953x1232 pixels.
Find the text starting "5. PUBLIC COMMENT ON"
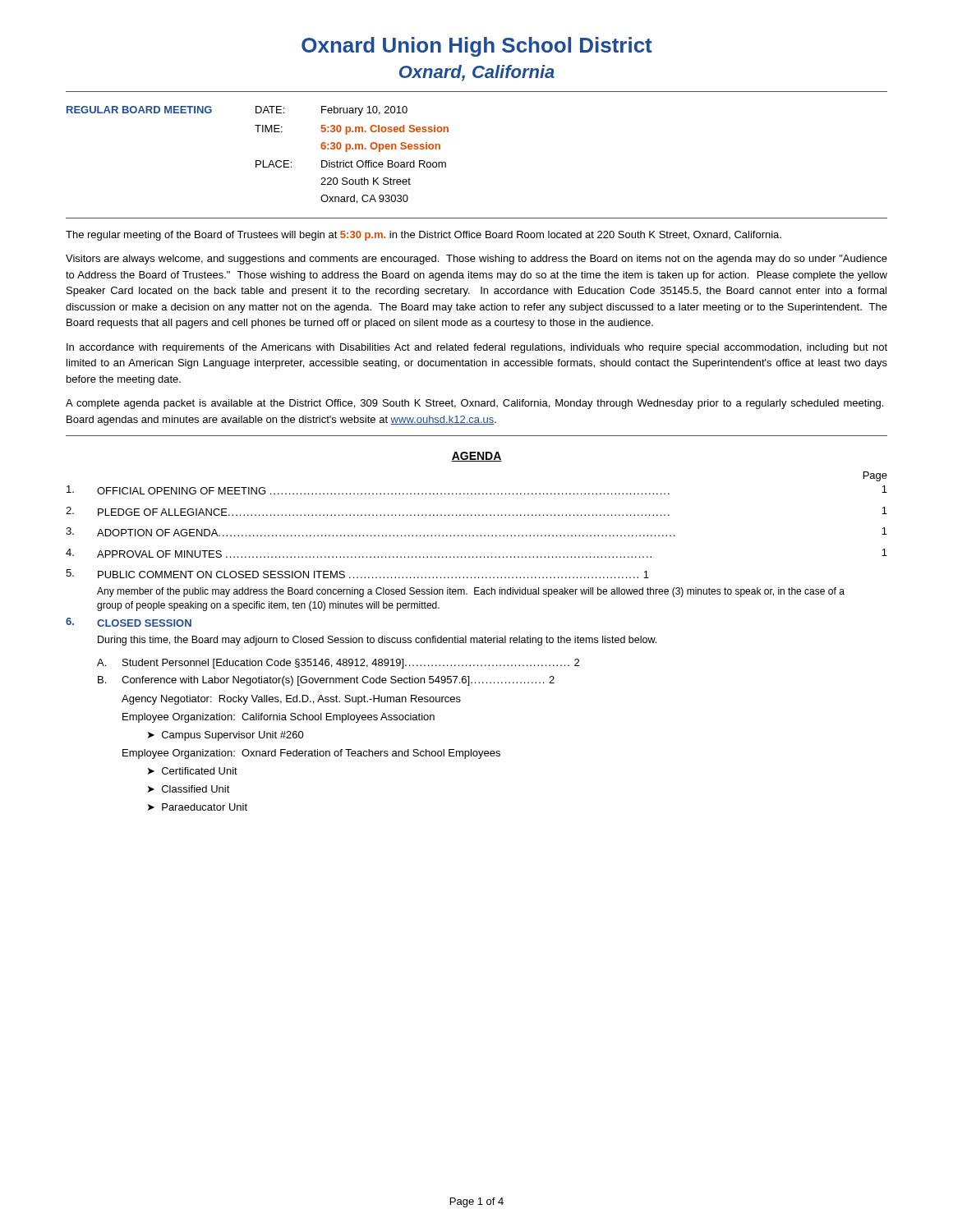[x=462, y=590]
